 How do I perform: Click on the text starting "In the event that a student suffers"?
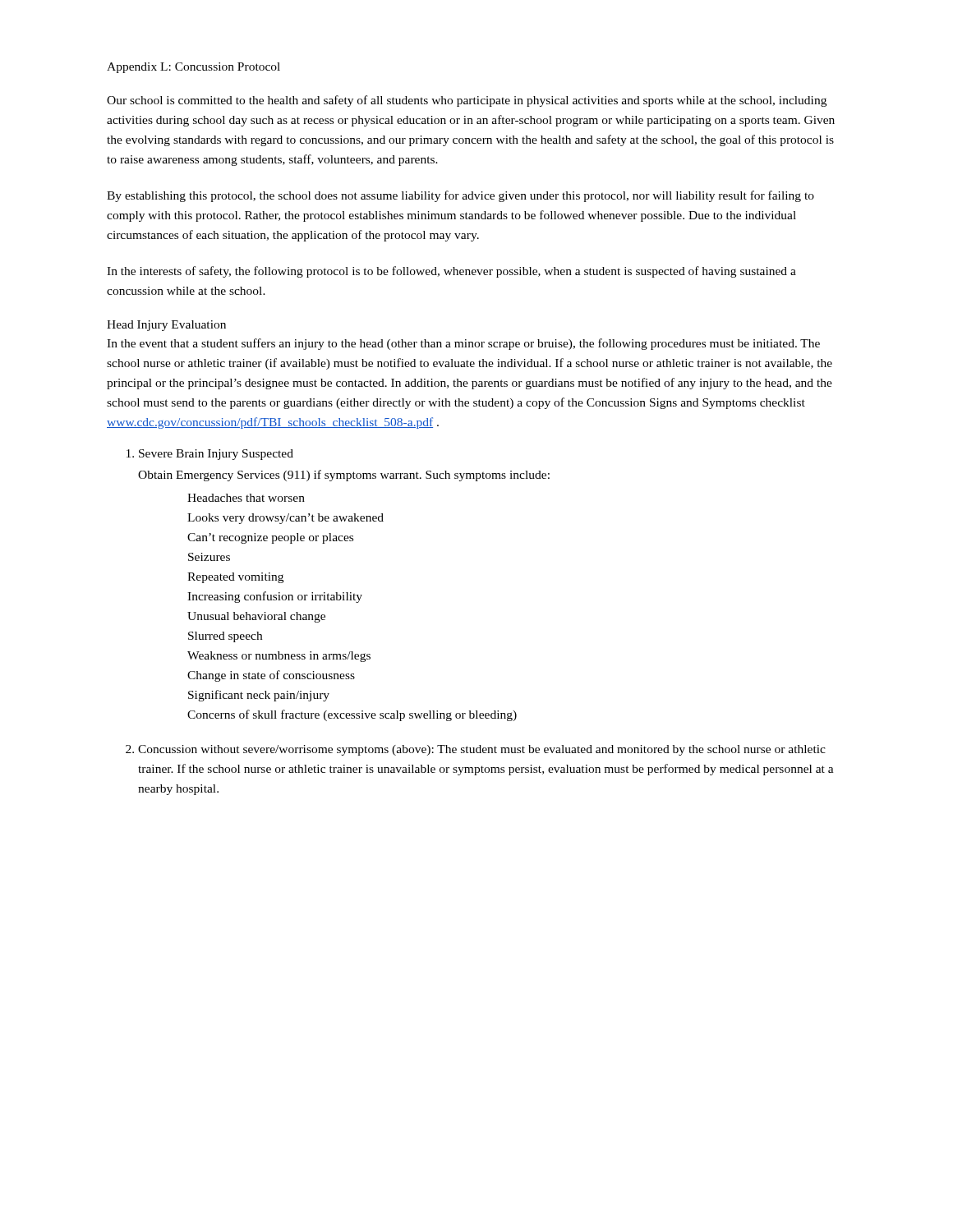pyautogui.click(x=470, y=382)
